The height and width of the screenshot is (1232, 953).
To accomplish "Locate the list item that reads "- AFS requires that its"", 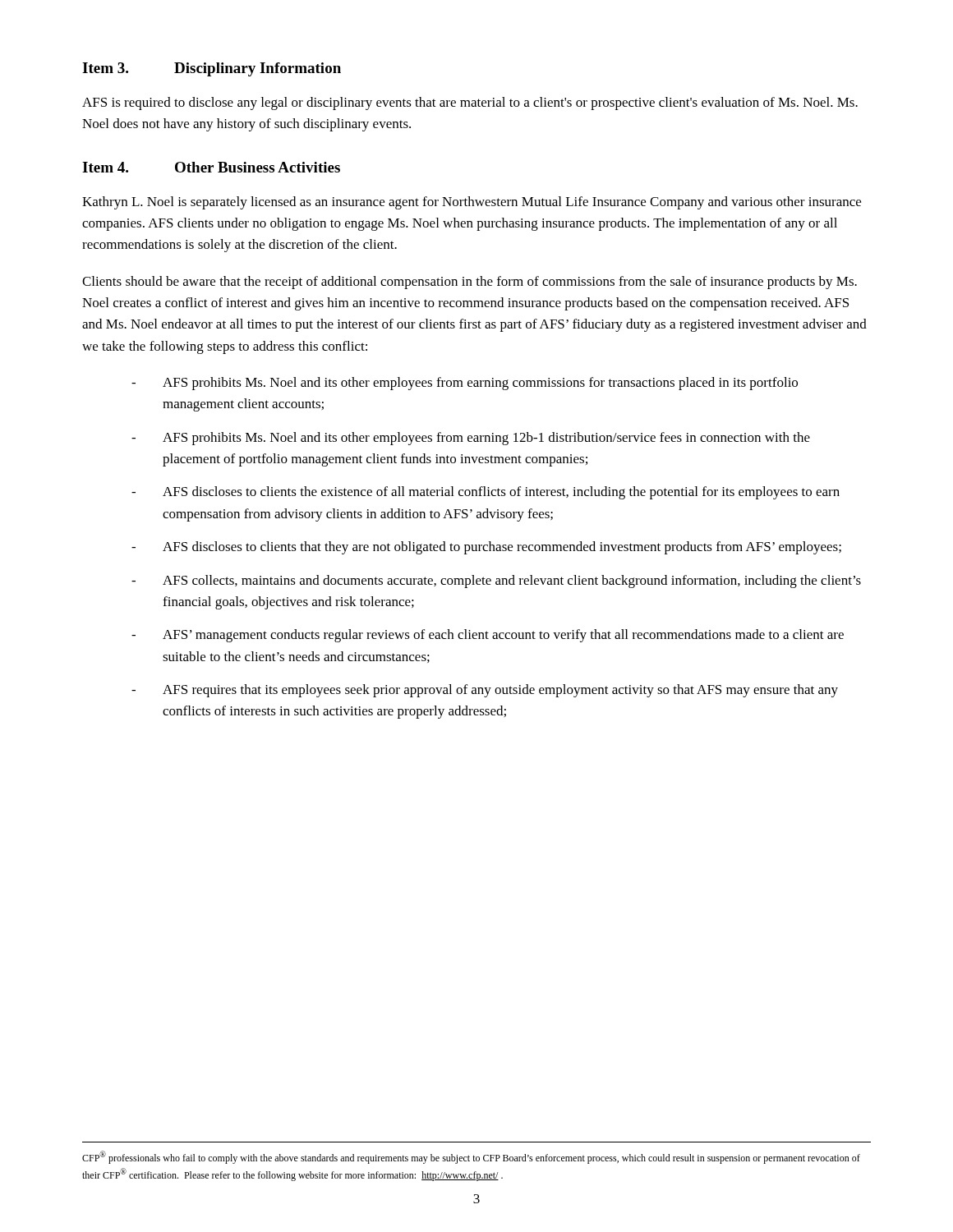I will pyautogui.click(x=501, y=701).
